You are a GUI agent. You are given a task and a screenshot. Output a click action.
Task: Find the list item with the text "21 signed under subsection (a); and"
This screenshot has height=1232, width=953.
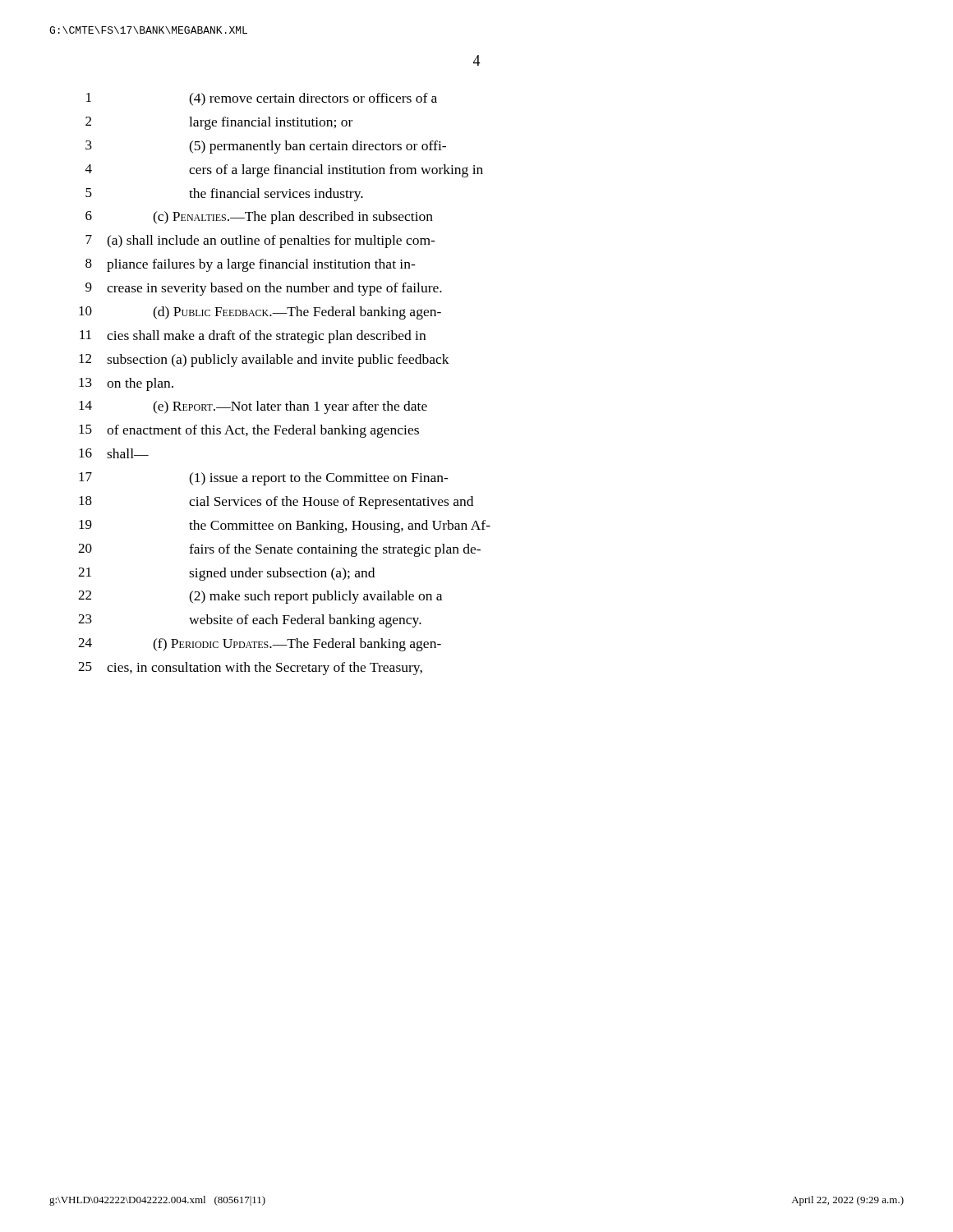[x=226, y=574]
